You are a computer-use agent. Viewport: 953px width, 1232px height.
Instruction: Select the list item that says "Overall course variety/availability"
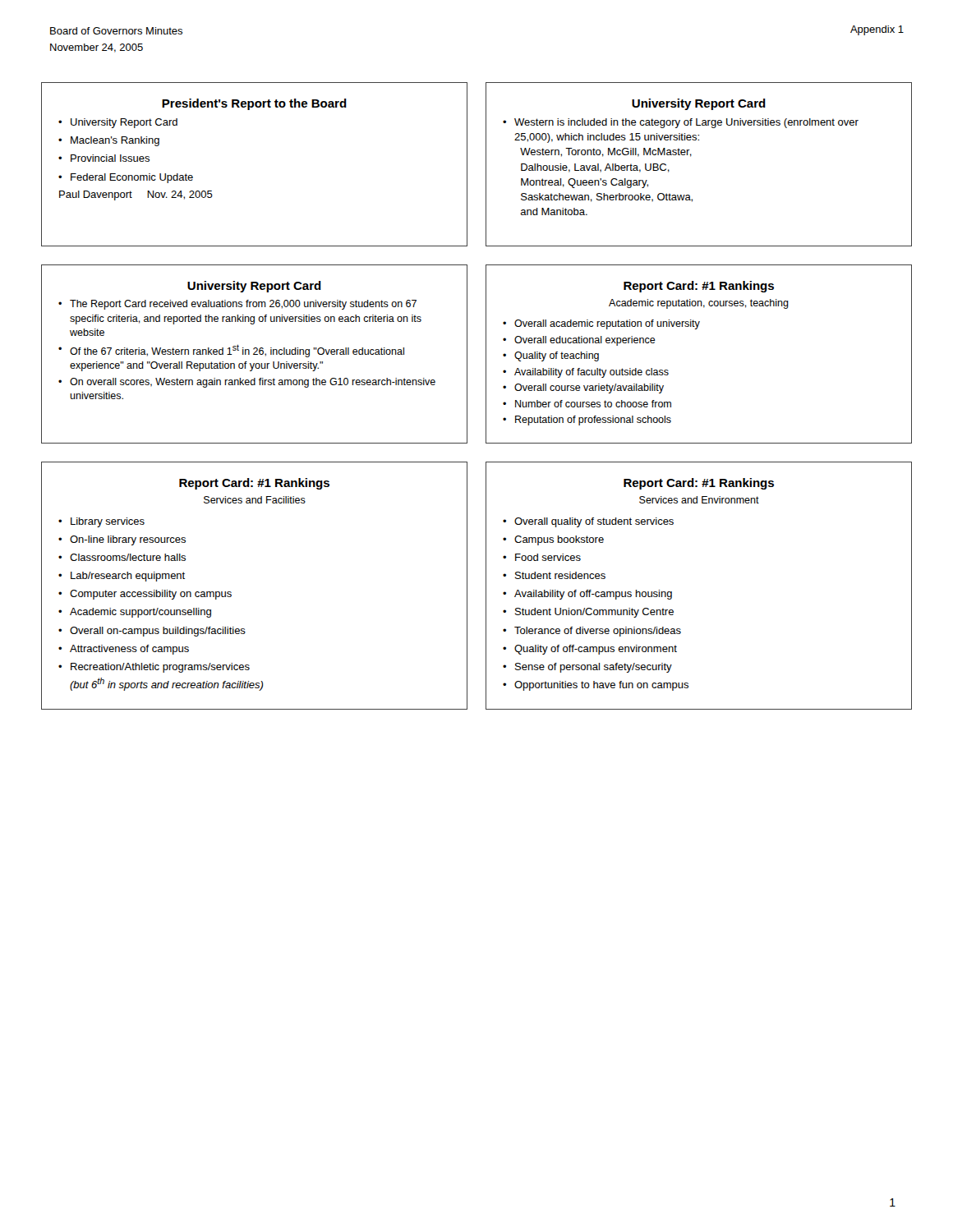tap(589, 388)
